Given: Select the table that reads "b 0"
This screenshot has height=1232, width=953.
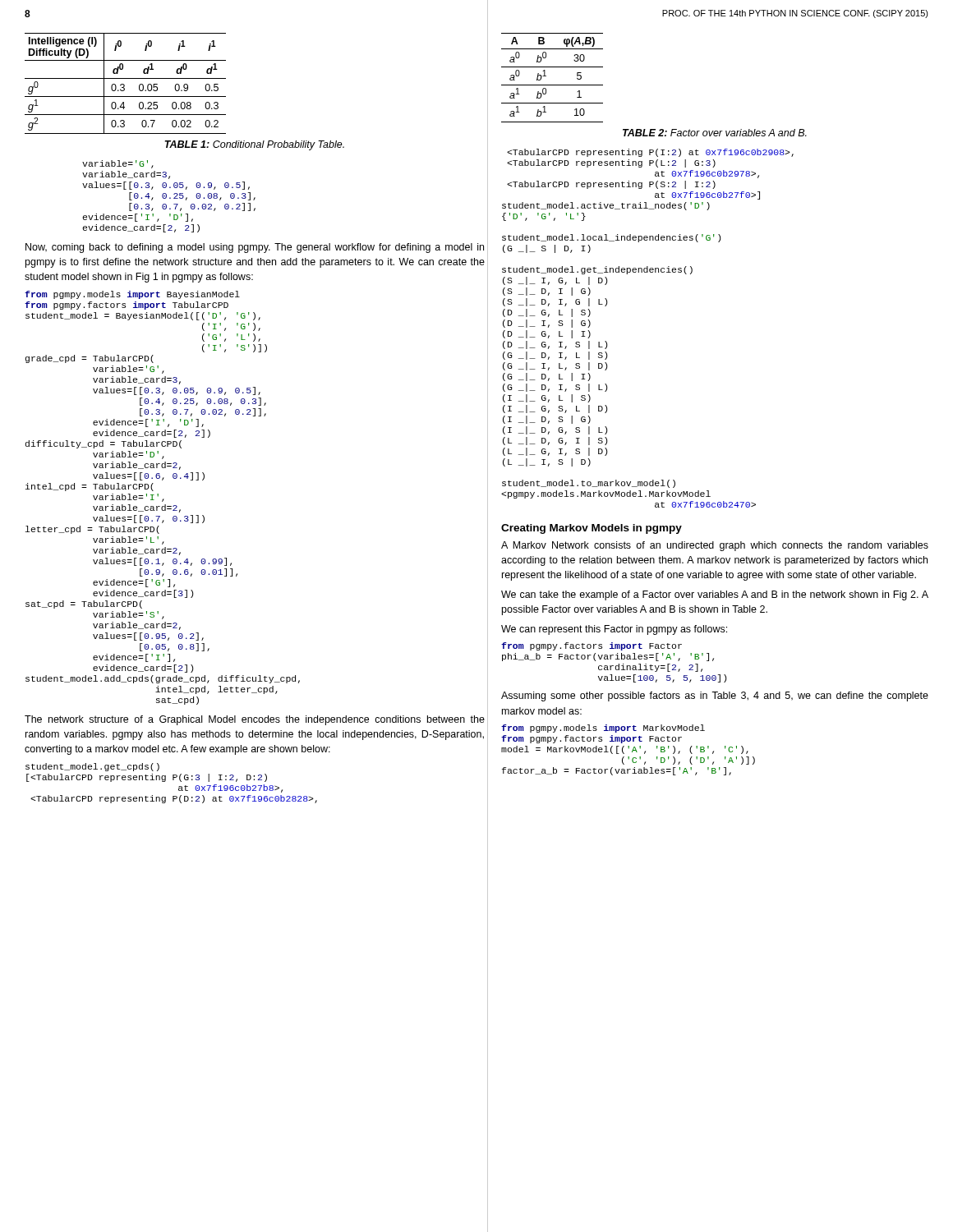Looking at the screenshot, I should point(715,77).
